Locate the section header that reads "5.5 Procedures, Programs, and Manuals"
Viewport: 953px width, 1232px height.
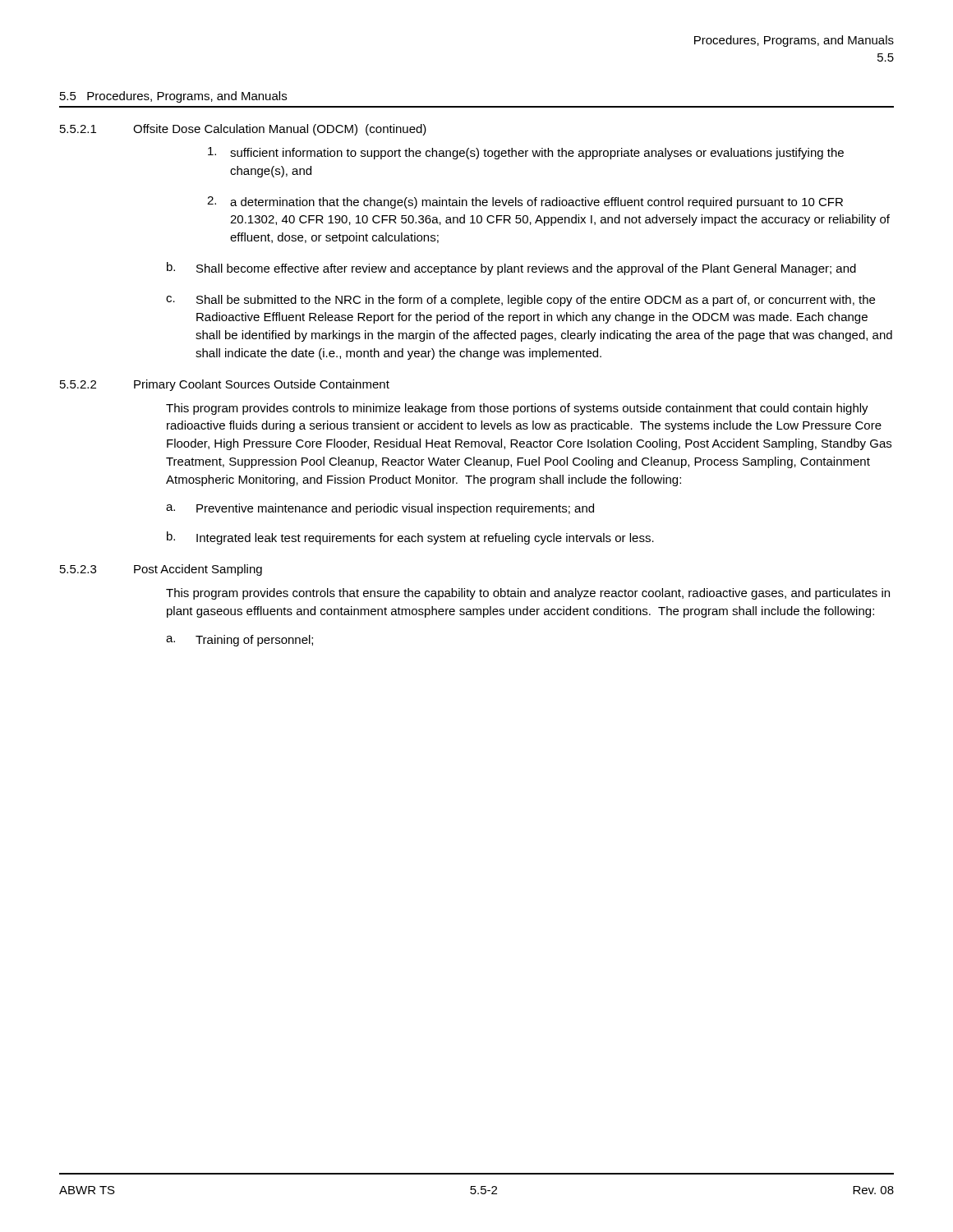point(476,98)
